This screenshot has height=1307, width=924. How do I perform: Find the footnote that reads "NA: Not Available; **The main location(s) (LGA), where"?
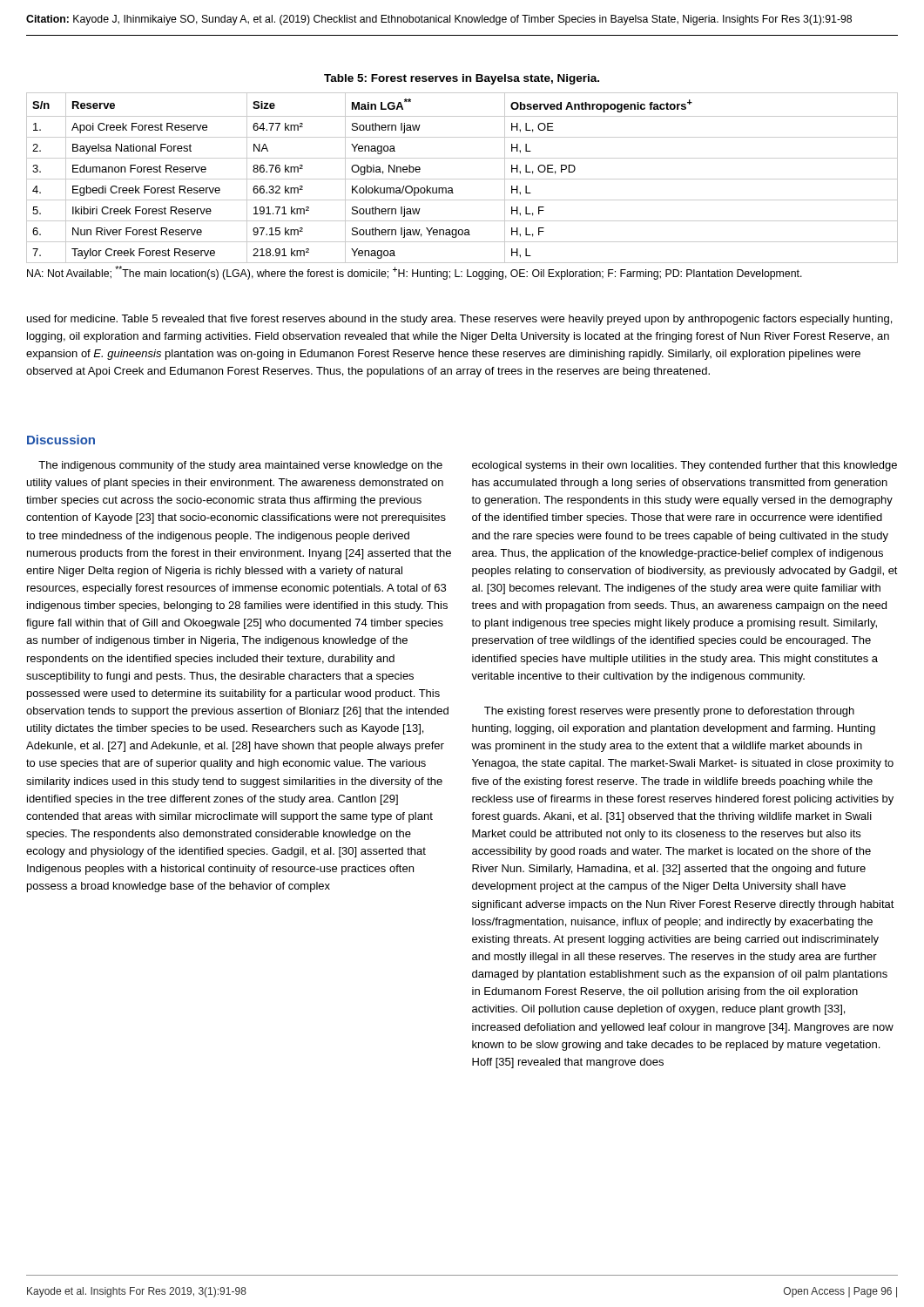point(414,272)
